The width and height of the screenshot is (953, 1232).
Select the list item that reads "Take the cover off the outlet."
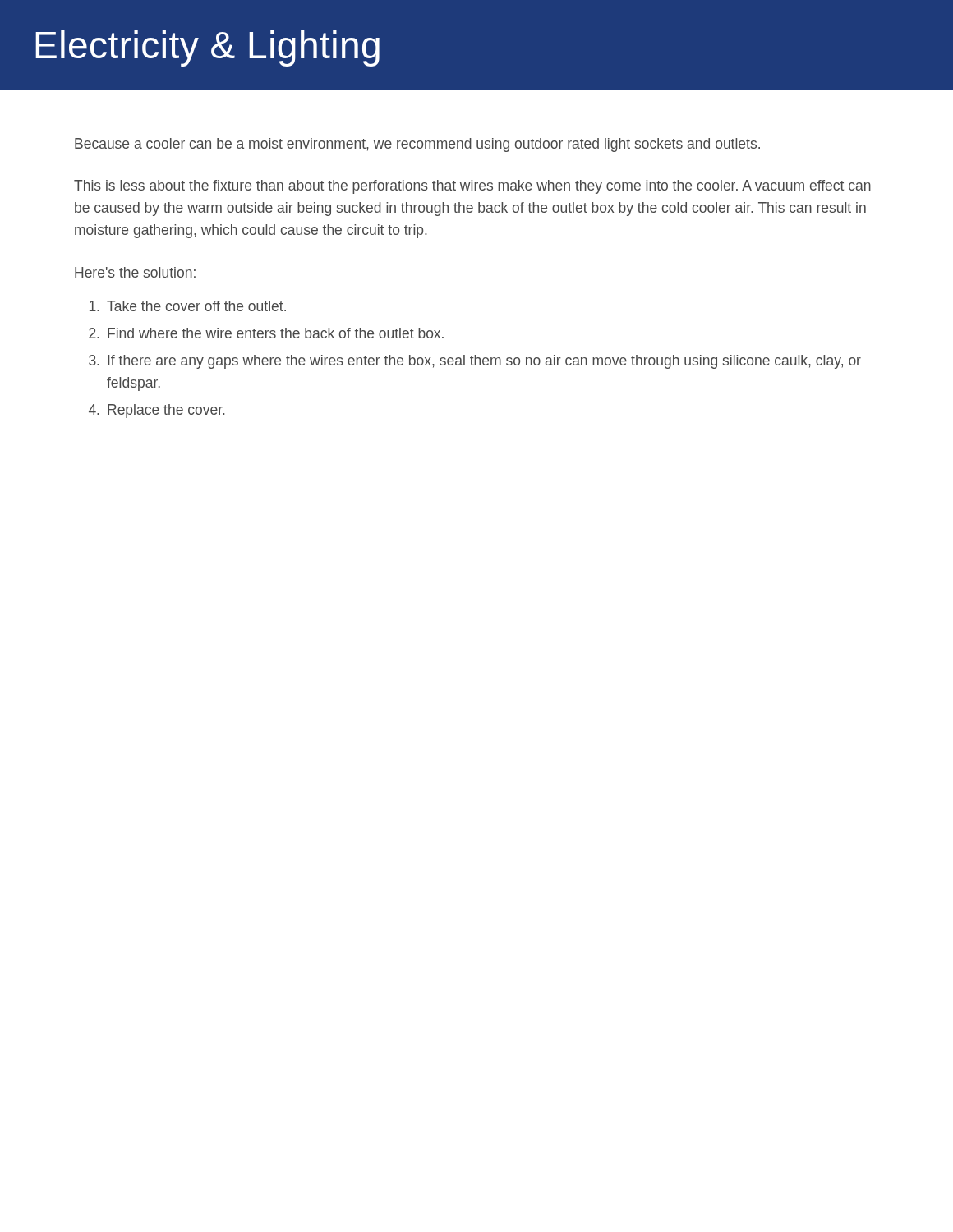tap(188, 306)
